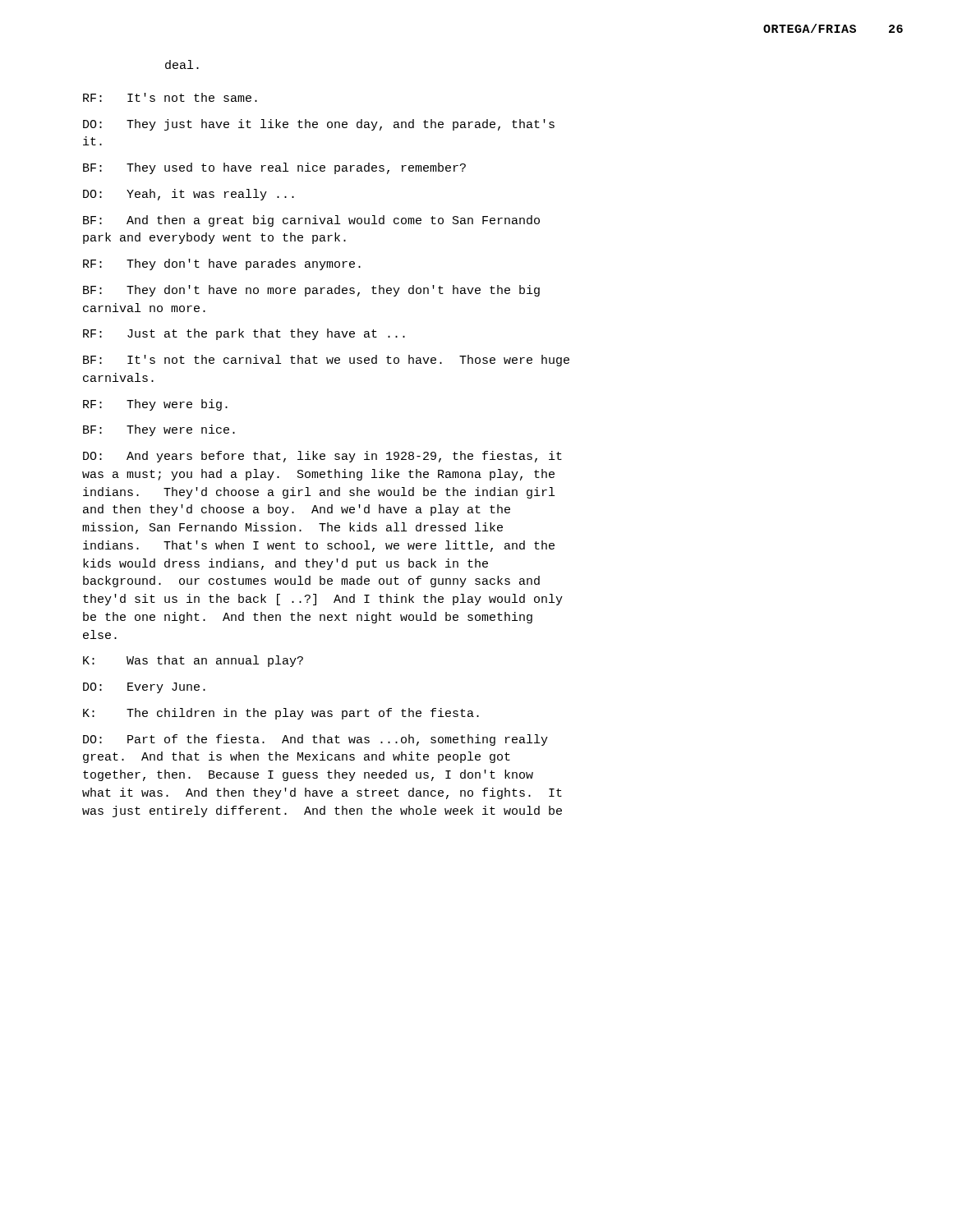Click on the text that says "RF: They don't have parades anymore."

click(223, 265)
